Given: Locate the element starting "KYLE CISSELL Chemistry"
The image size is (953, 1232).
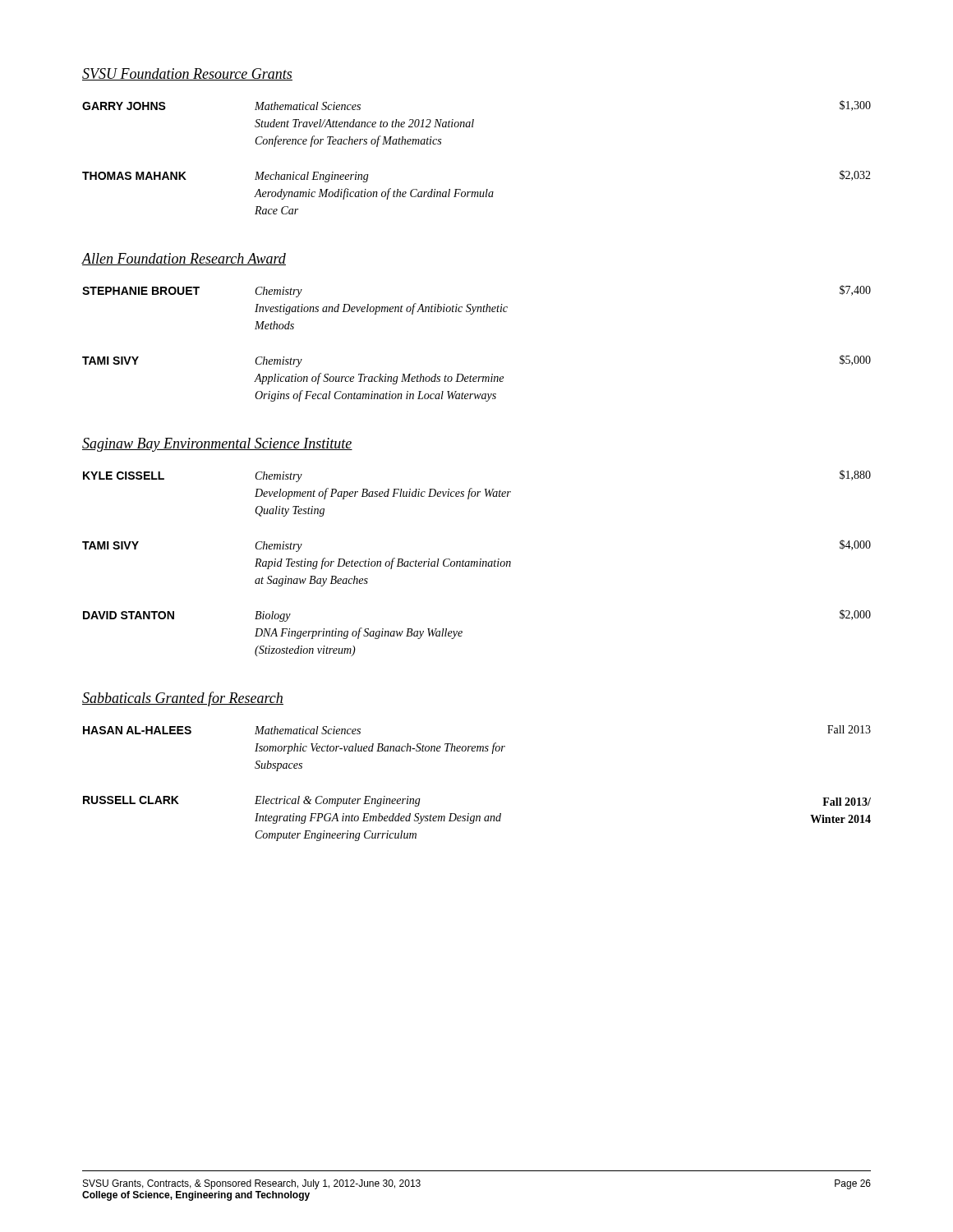Looking at the screenshot, I should pos(476,493).
